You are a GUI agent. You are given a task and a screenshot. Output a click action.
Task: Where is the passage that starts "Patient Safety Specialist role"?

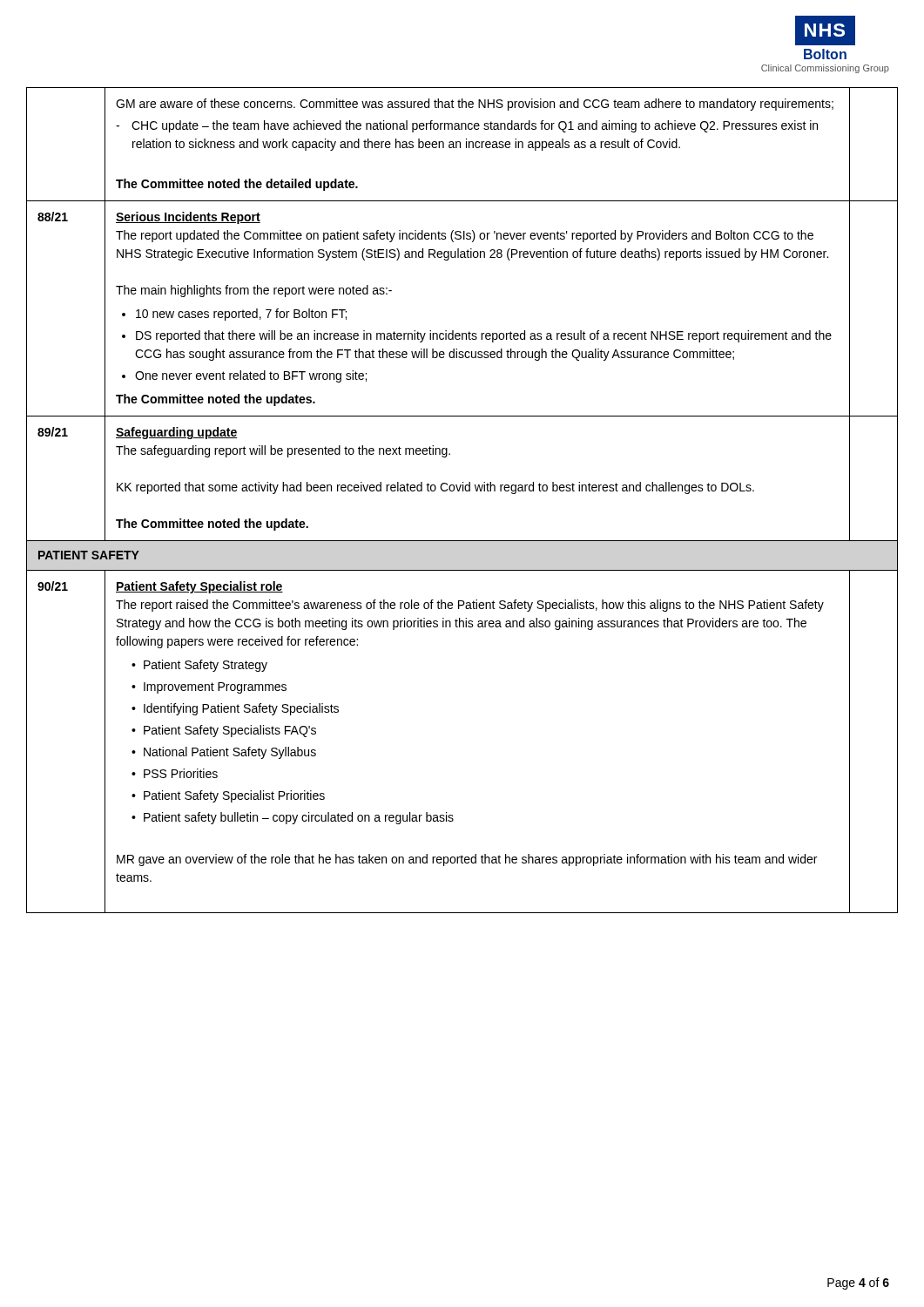pyautogui.click(x=199, y=587)
